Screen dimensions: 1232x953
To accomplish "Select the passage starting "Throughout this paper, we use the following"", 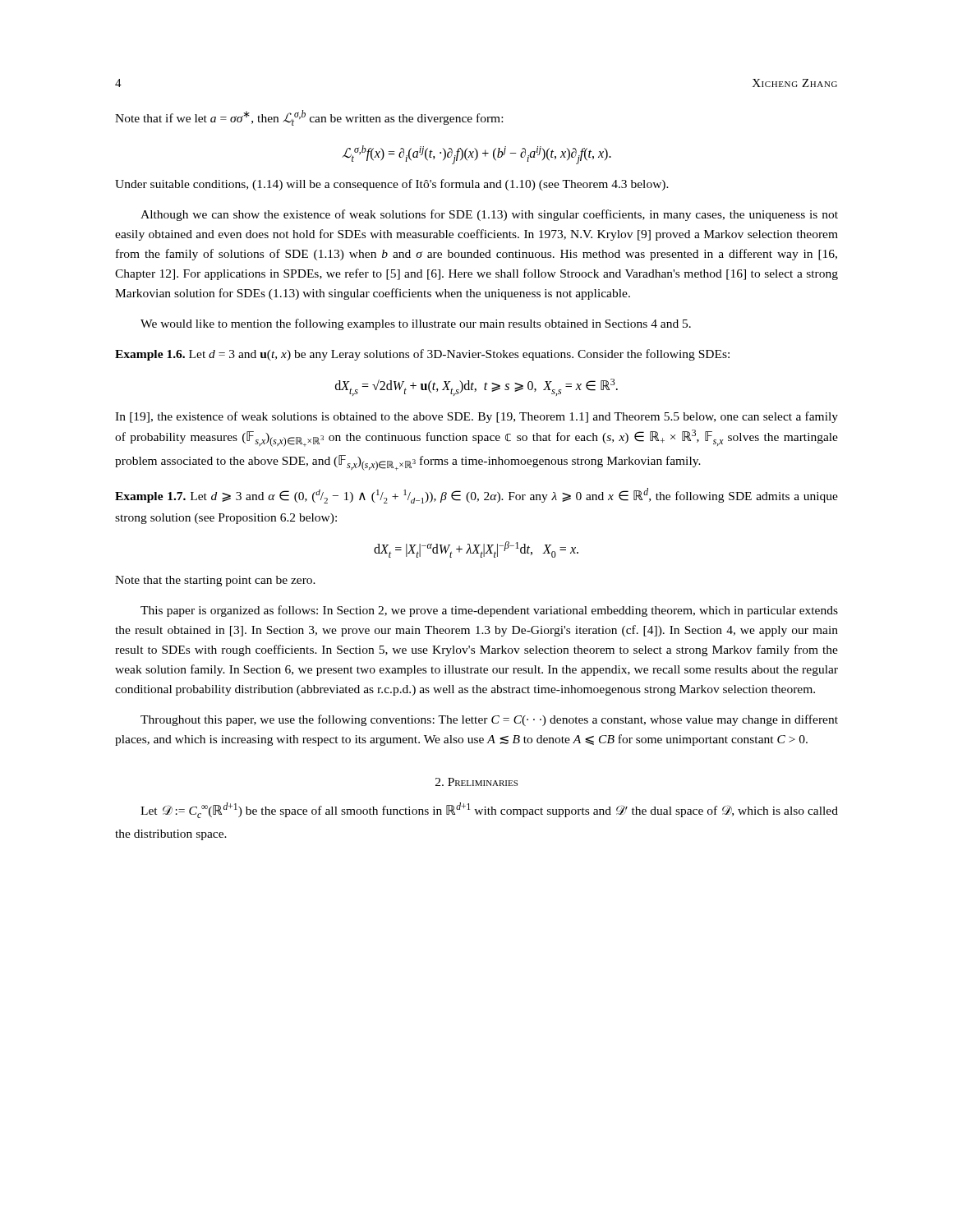I will [476, 730].
